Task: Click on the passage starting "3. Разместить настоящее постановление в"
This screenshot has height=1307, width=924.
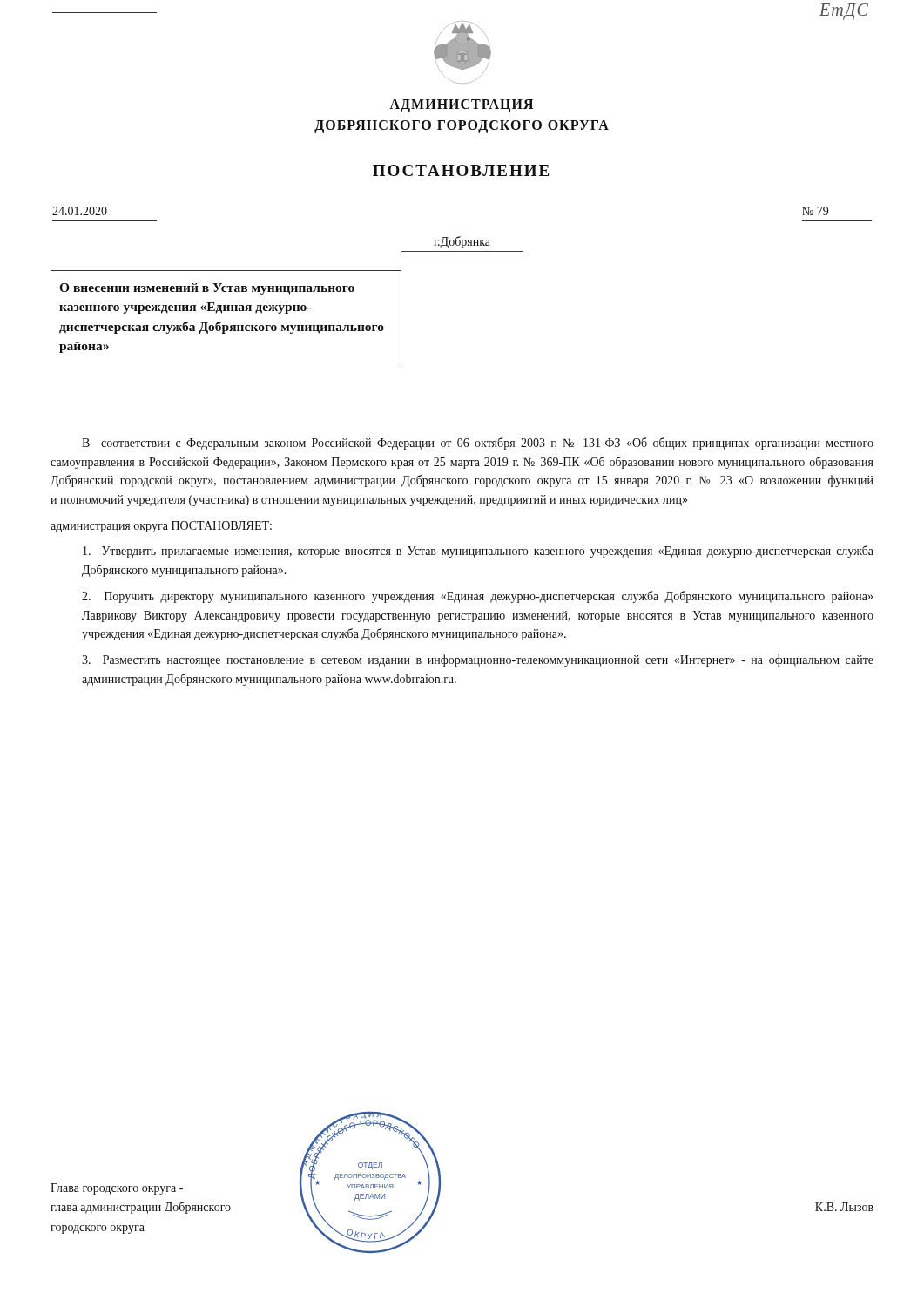Action: 478,669
